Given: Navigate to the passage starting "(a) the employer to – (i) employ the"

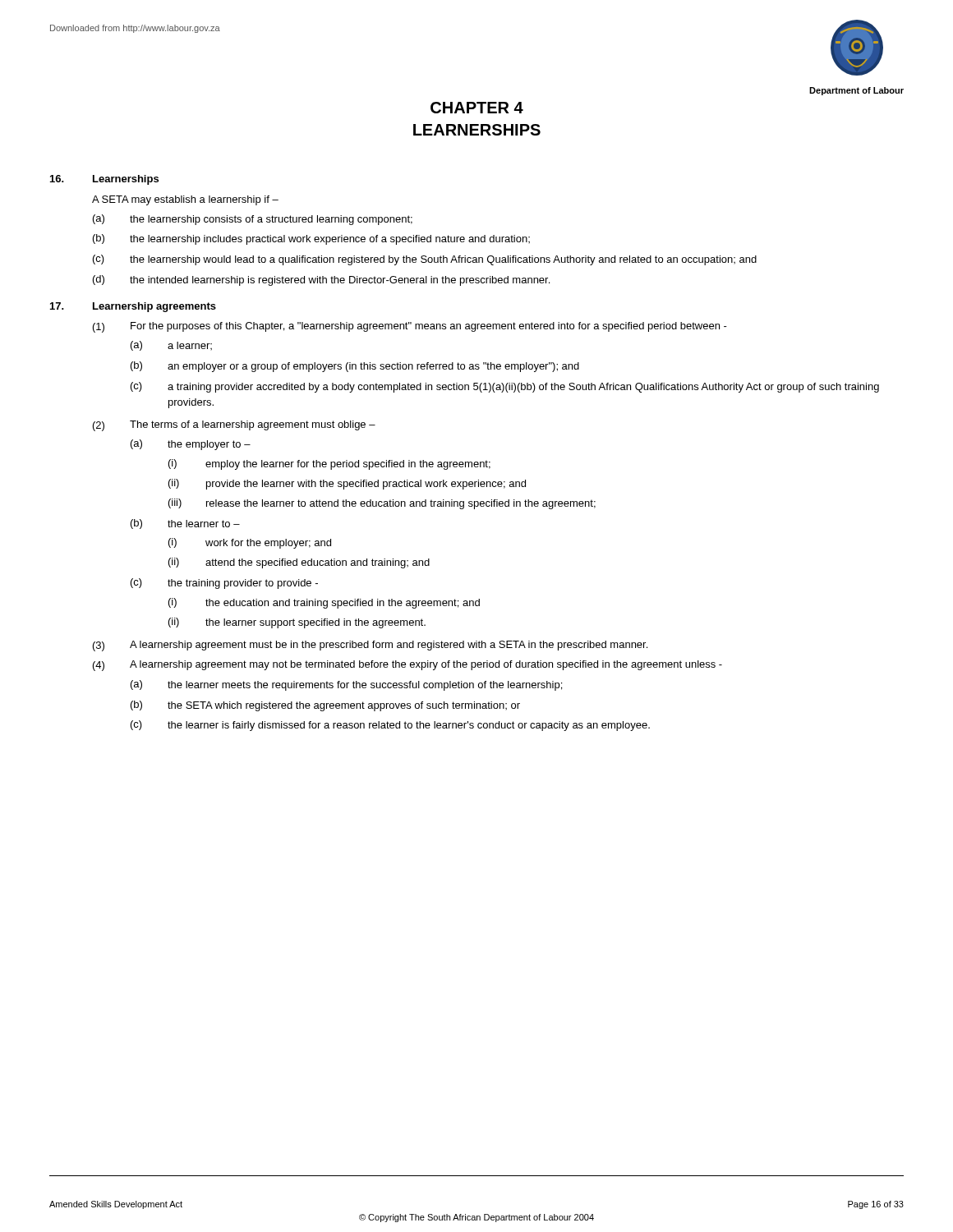Looking at the screenshot, I should 517,474.
